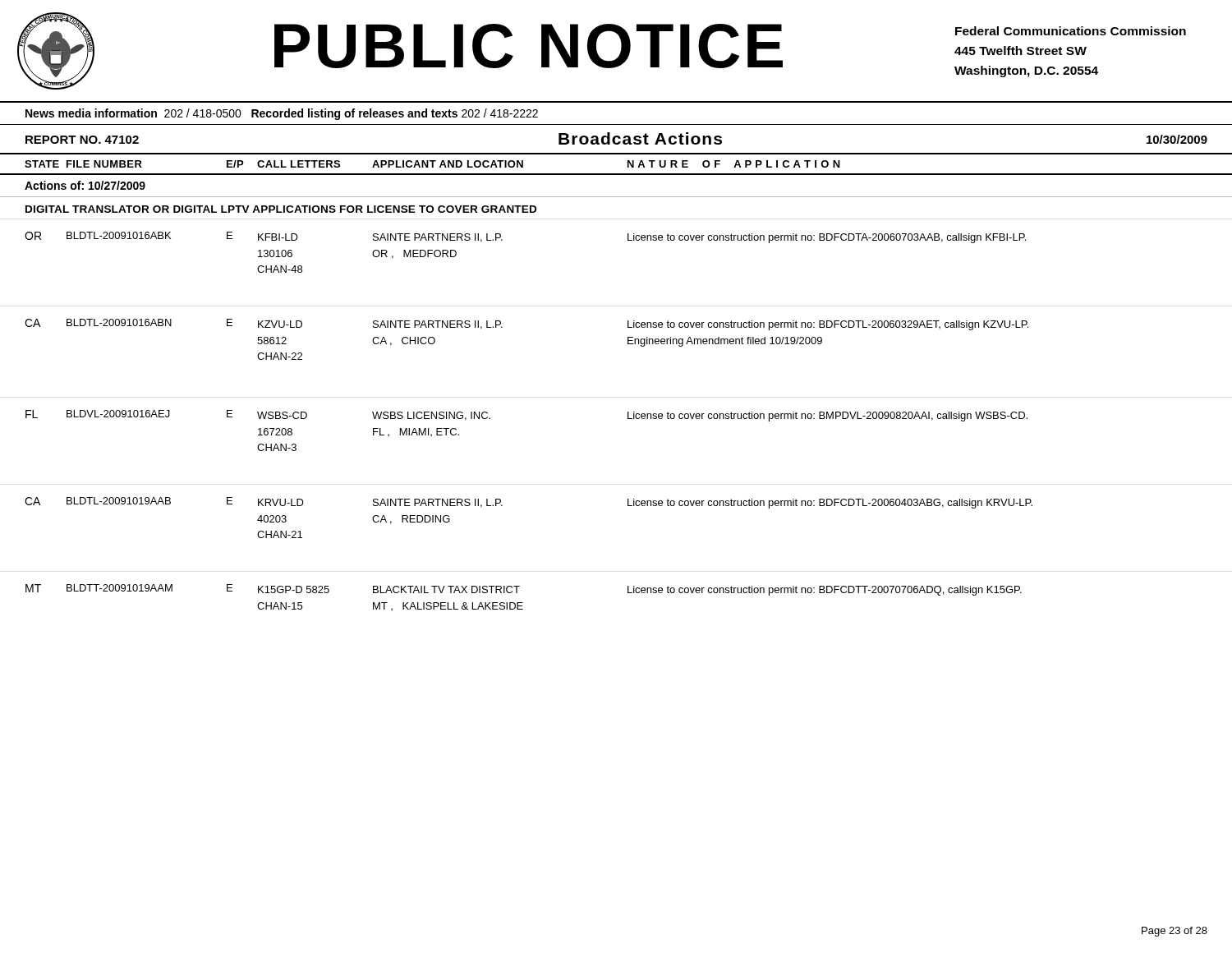The height and width of the screenshot is (953, 1232).
Task: Click on the text starting "News media information 202 / 418-0500"
Action: click(282, 113)
